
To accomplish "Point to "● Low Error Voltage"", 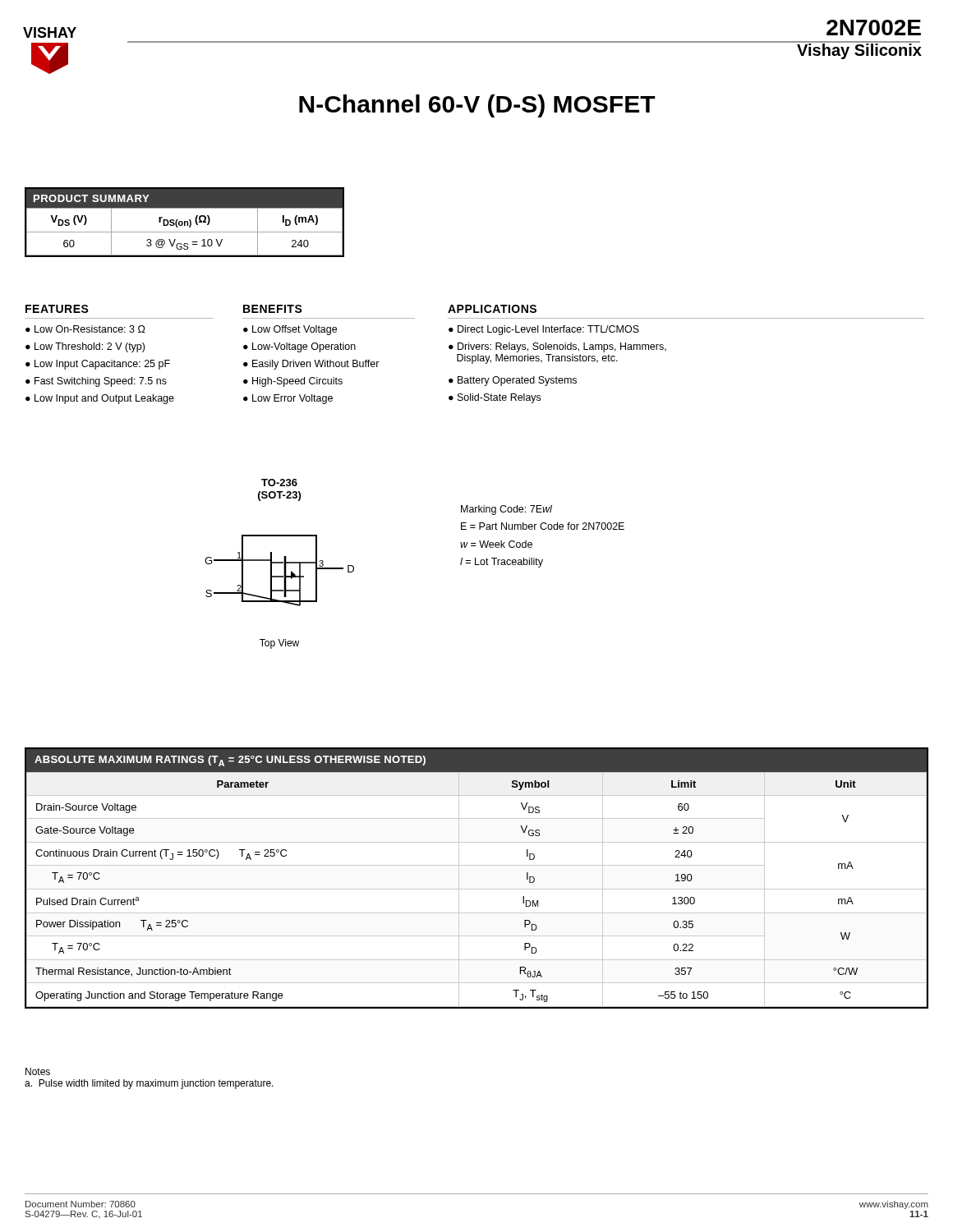I will pyautogui.click(x=288, y=398).
